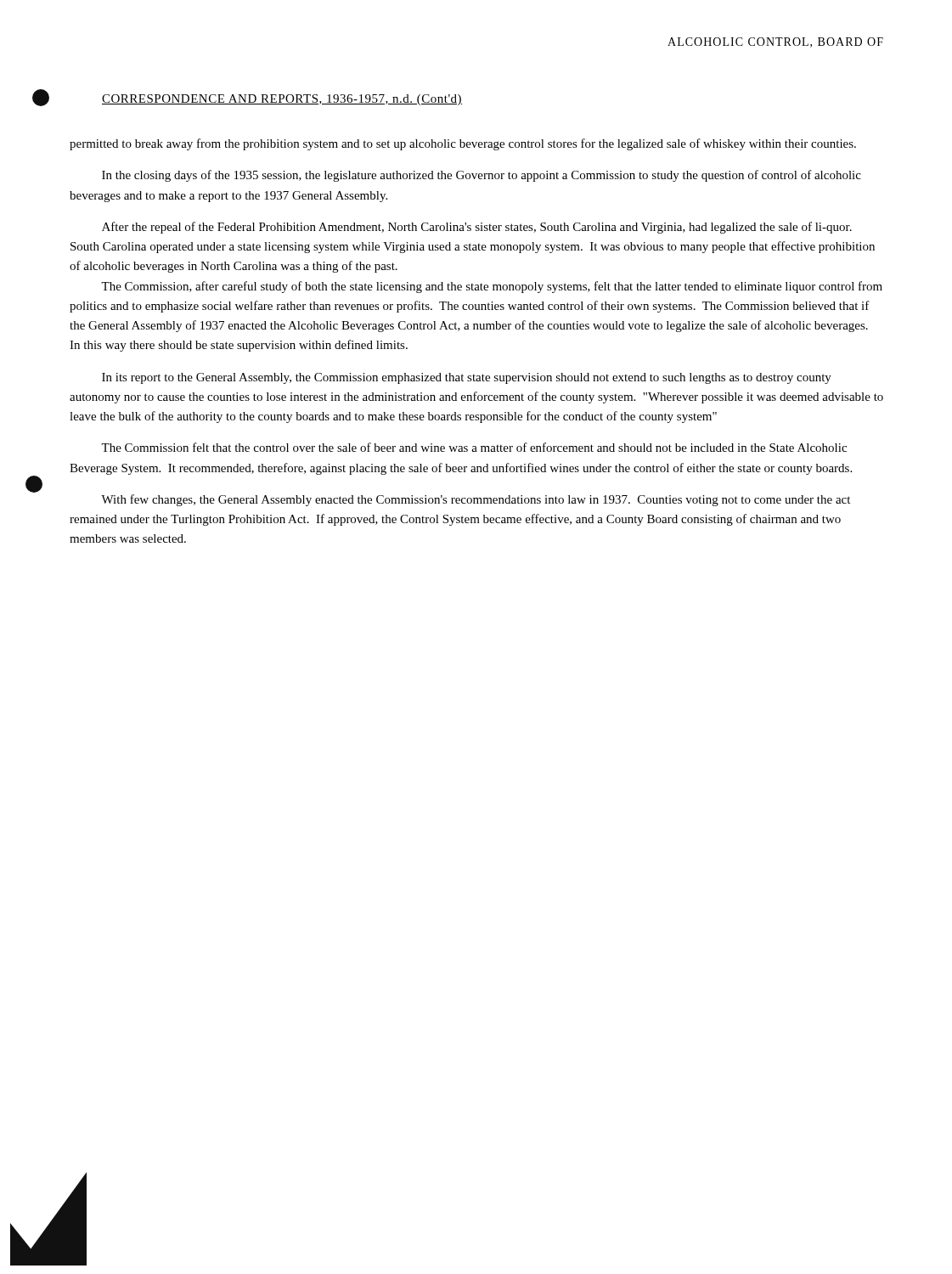This screenshot has height=1274, width=952.
Task: Find the passage starting "The Commission, after careful study of both the"
Action: click(x=477, y=413)
